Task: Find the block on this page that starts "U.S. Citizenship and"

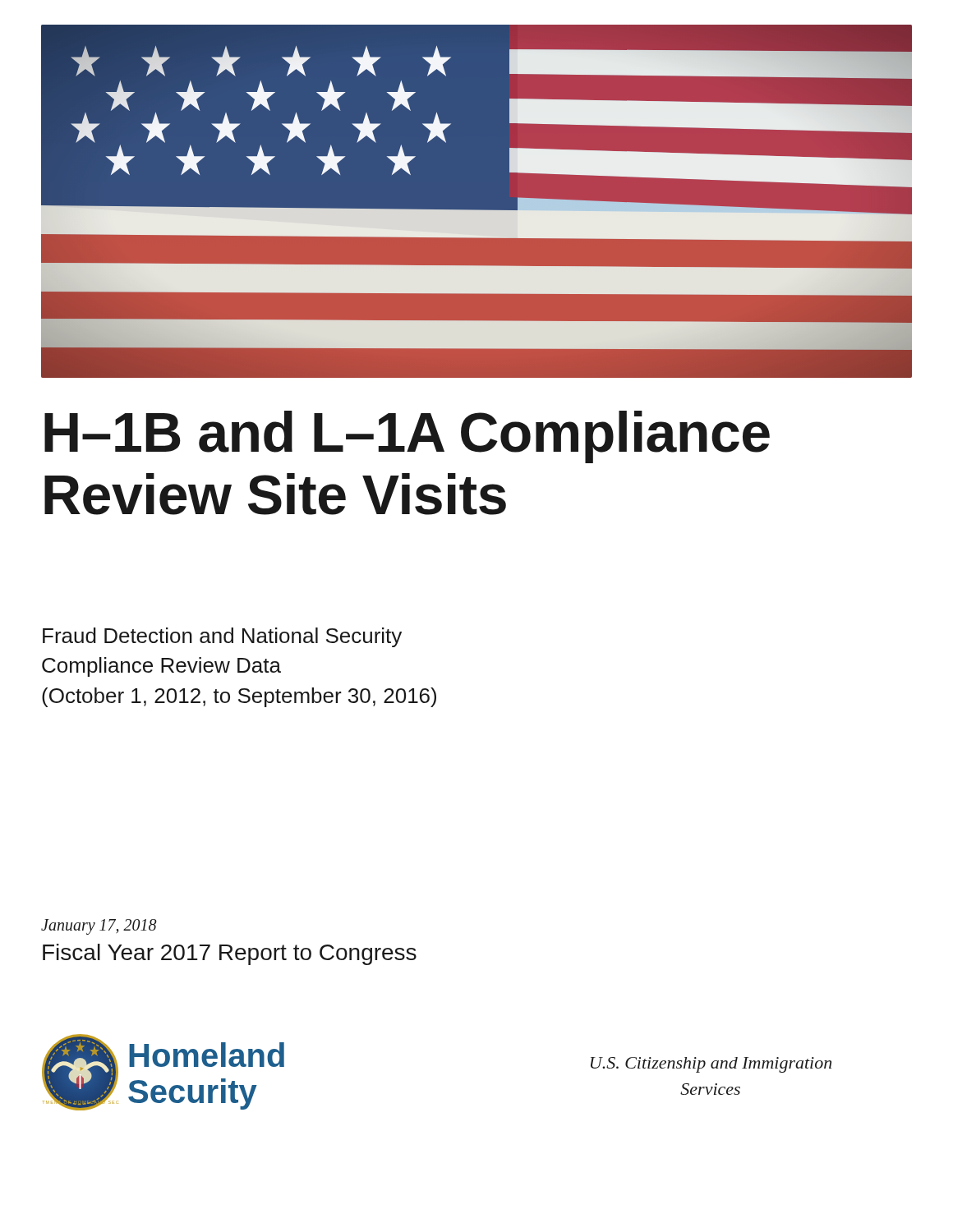Action: (711, 1076)
